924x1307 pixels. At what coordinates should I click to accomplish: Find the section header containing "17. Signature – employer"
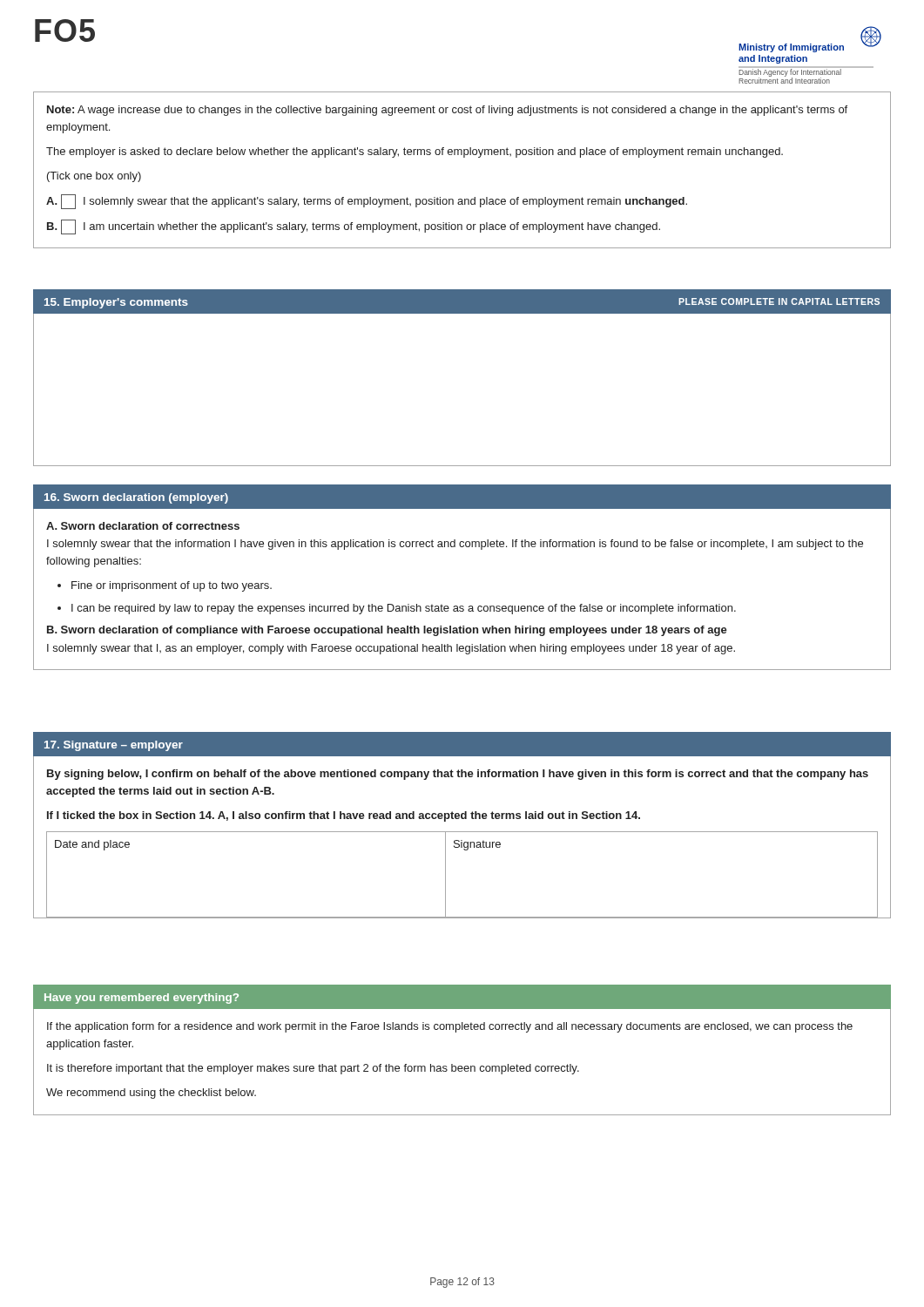113,744
